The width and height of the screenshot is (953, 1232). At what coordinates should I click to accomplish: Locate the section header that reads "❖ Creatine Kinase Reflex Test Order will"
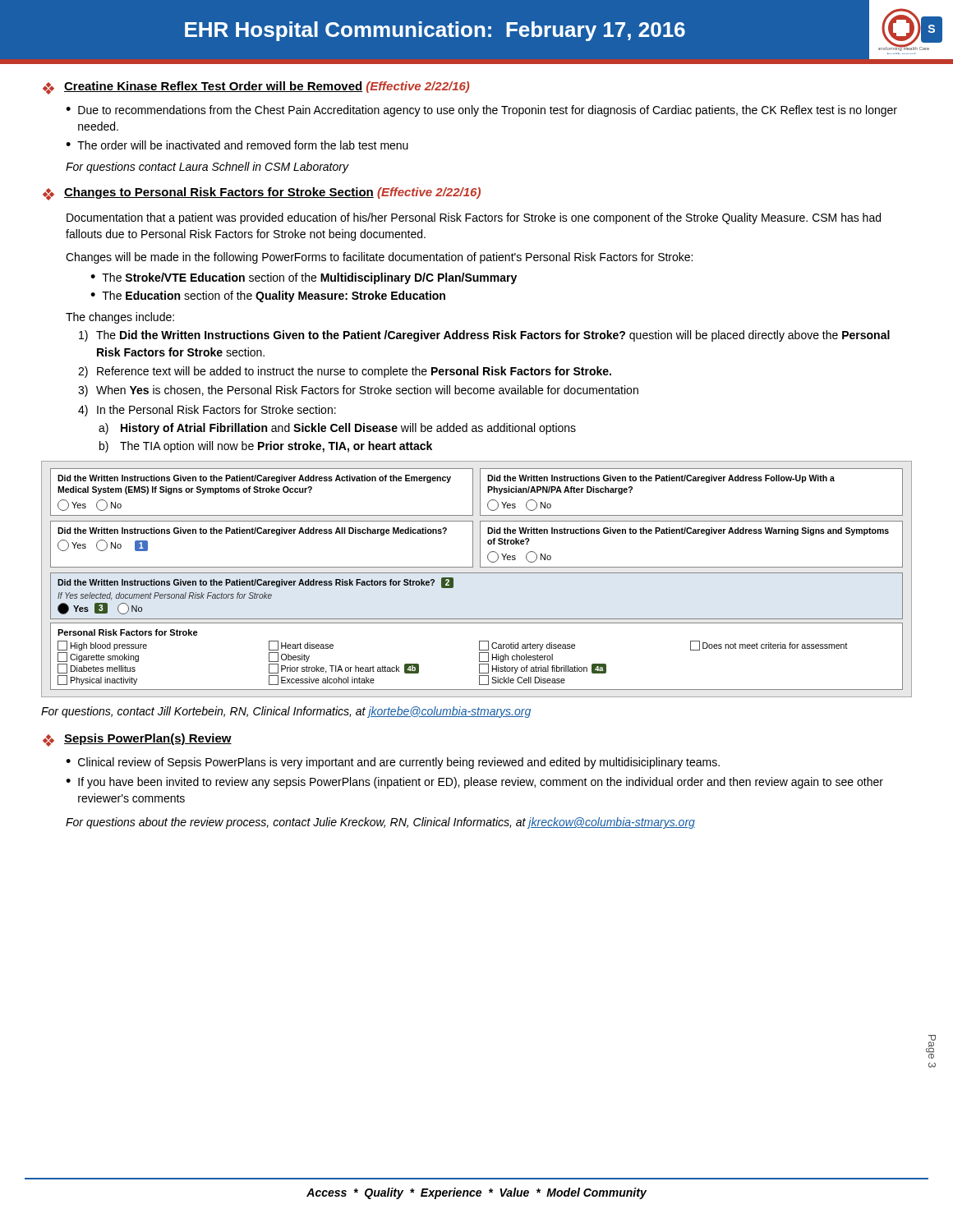pyautogui.click(x=255, y=89)
